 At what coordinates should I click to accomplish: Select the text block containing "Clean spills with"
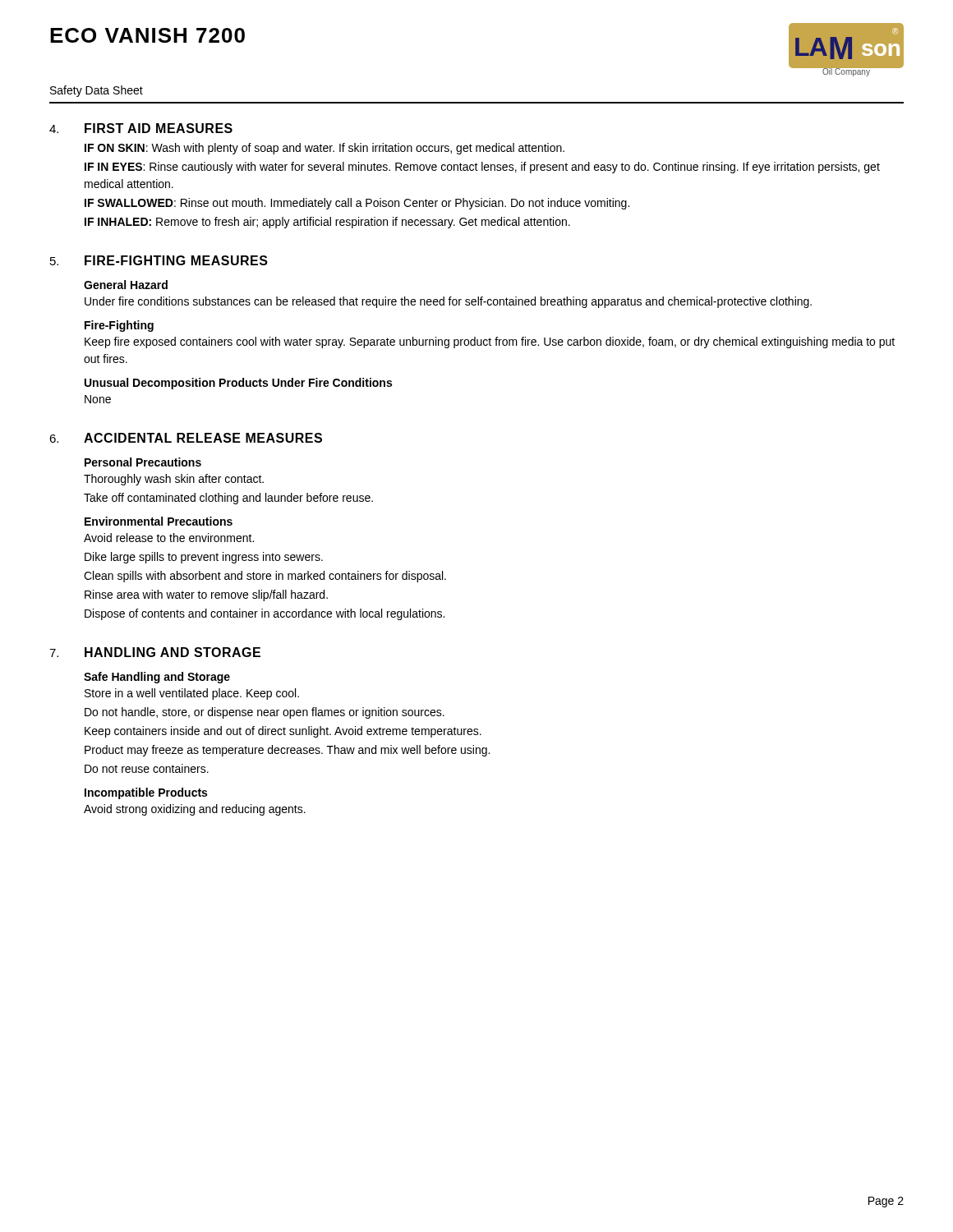tap(265, 576)
